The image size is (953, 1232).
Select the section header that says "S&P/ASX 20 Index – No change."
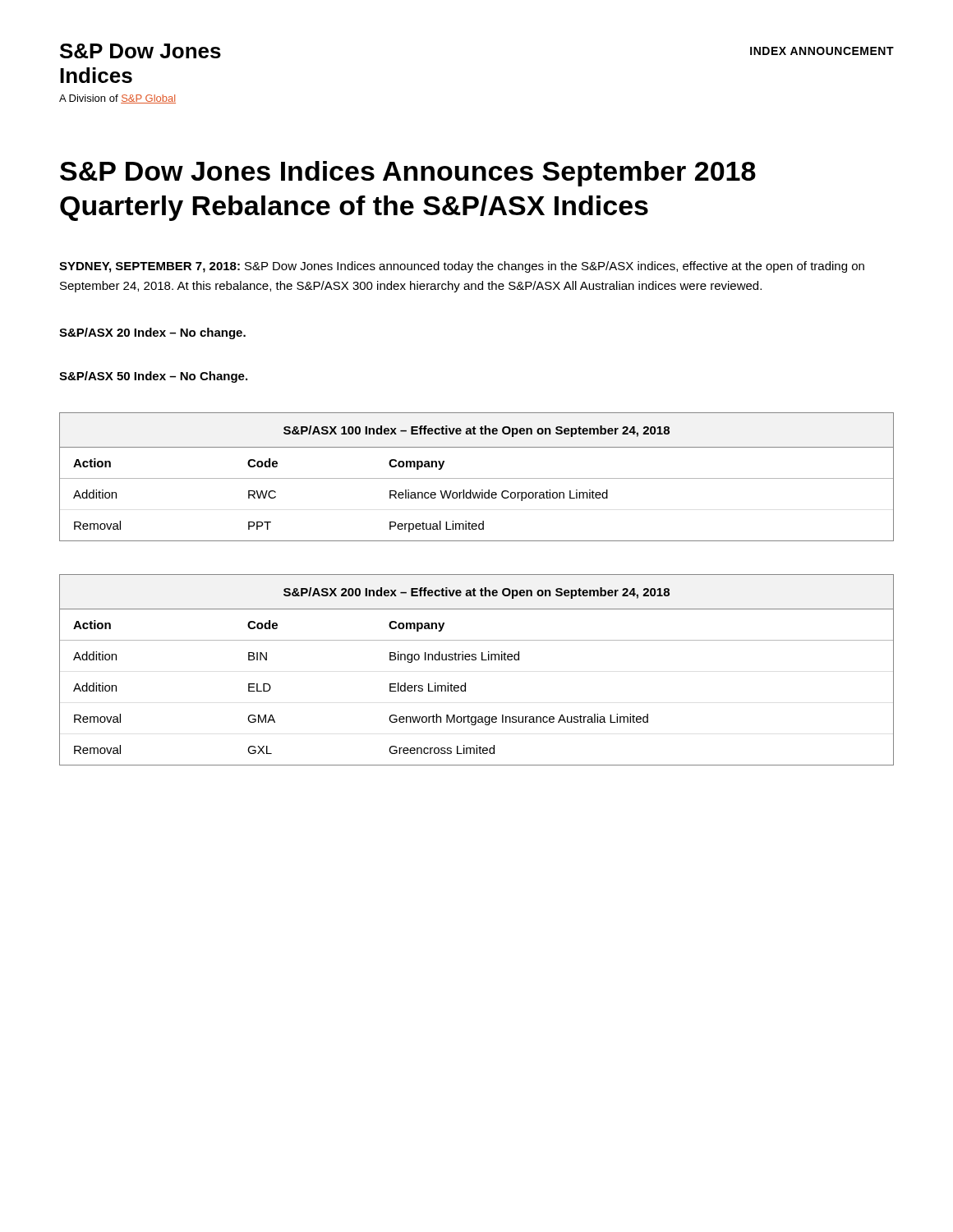tap(153, 332)
